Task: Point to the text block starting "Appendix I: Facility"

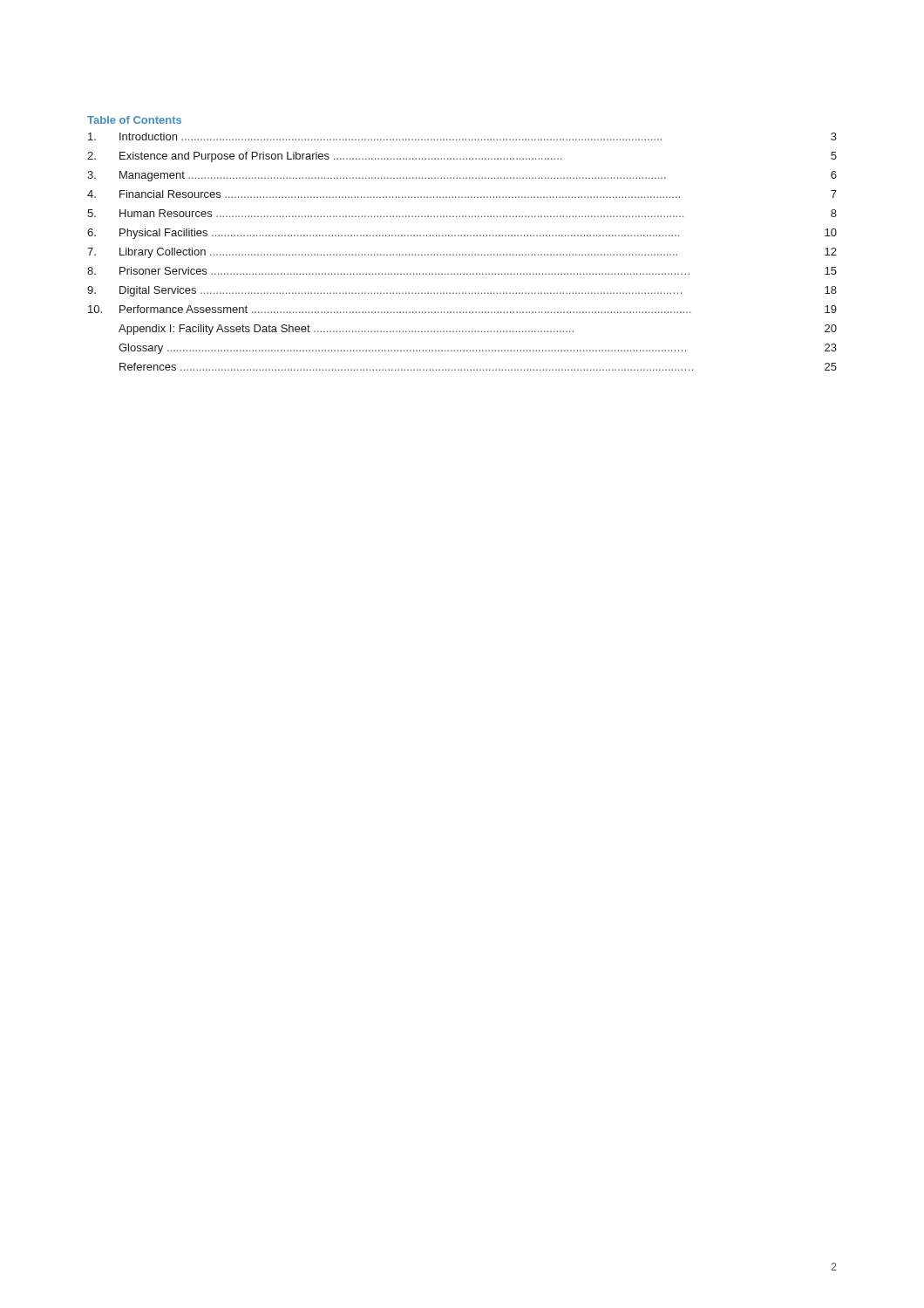Action: tap(478, 328)
